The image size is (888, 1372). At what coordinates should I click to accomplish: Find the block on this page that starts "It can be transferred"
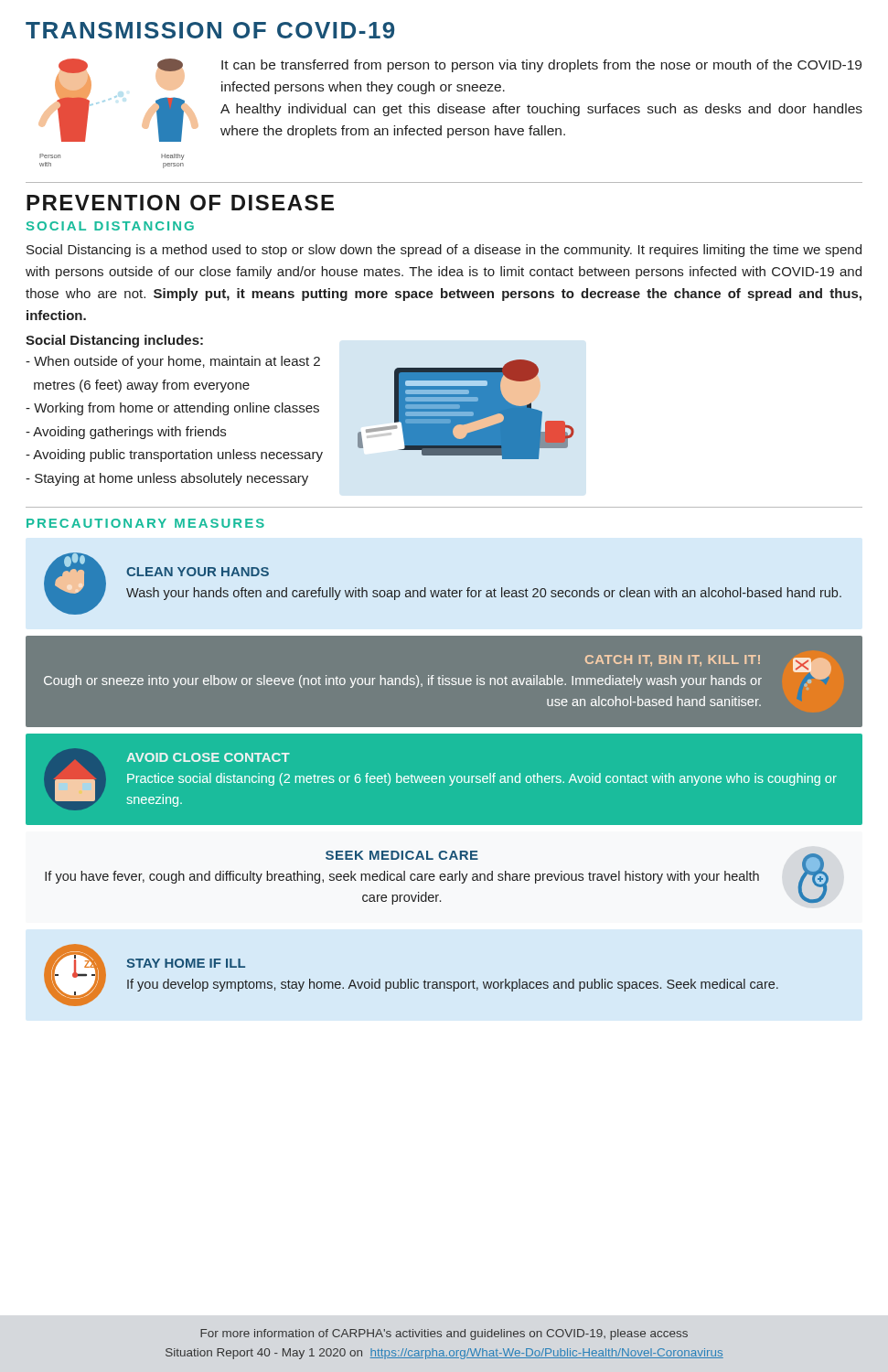(541, 97)
